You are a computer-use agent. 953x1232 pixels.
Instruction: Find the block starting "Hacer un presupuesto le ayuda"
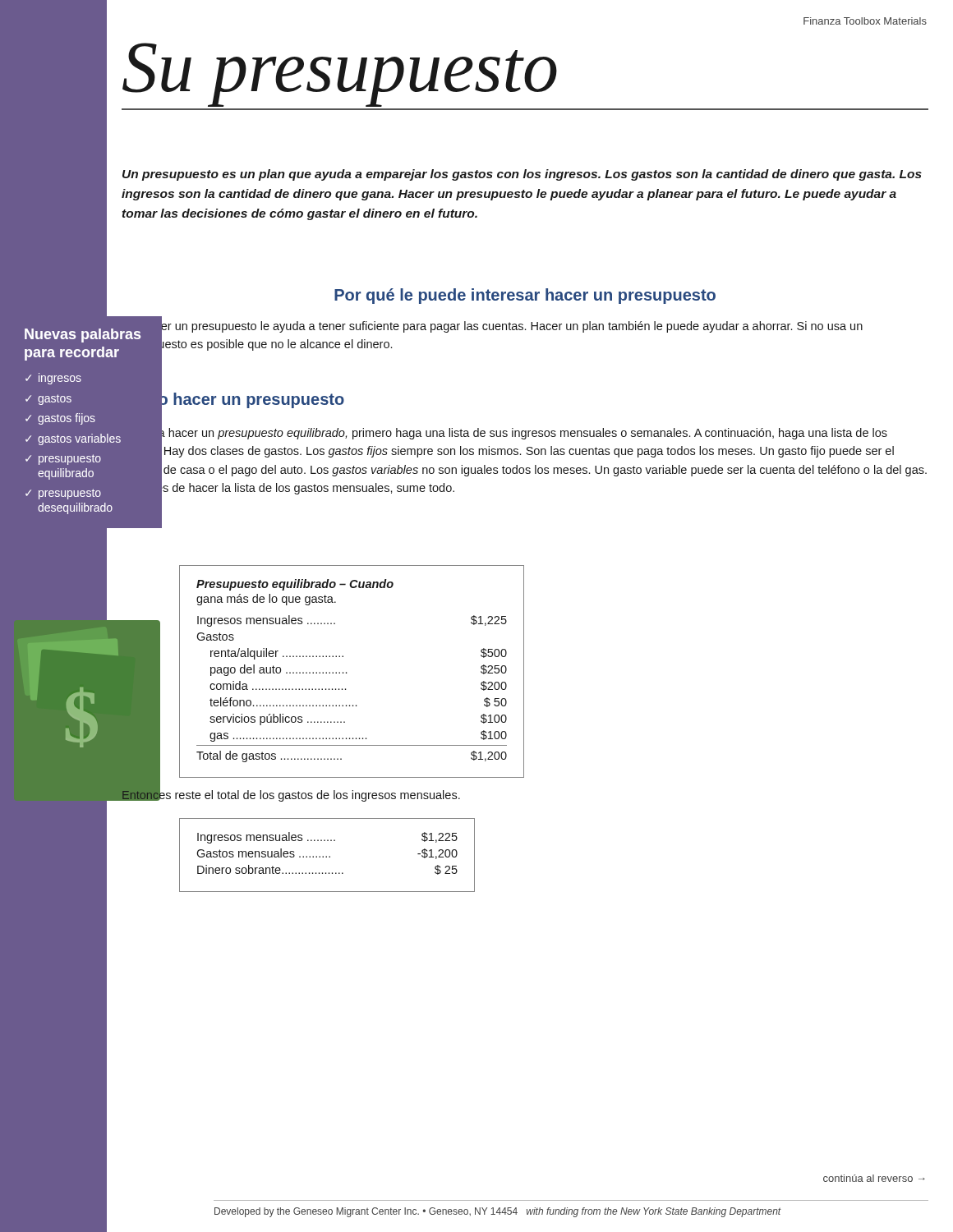click(525, 335)
